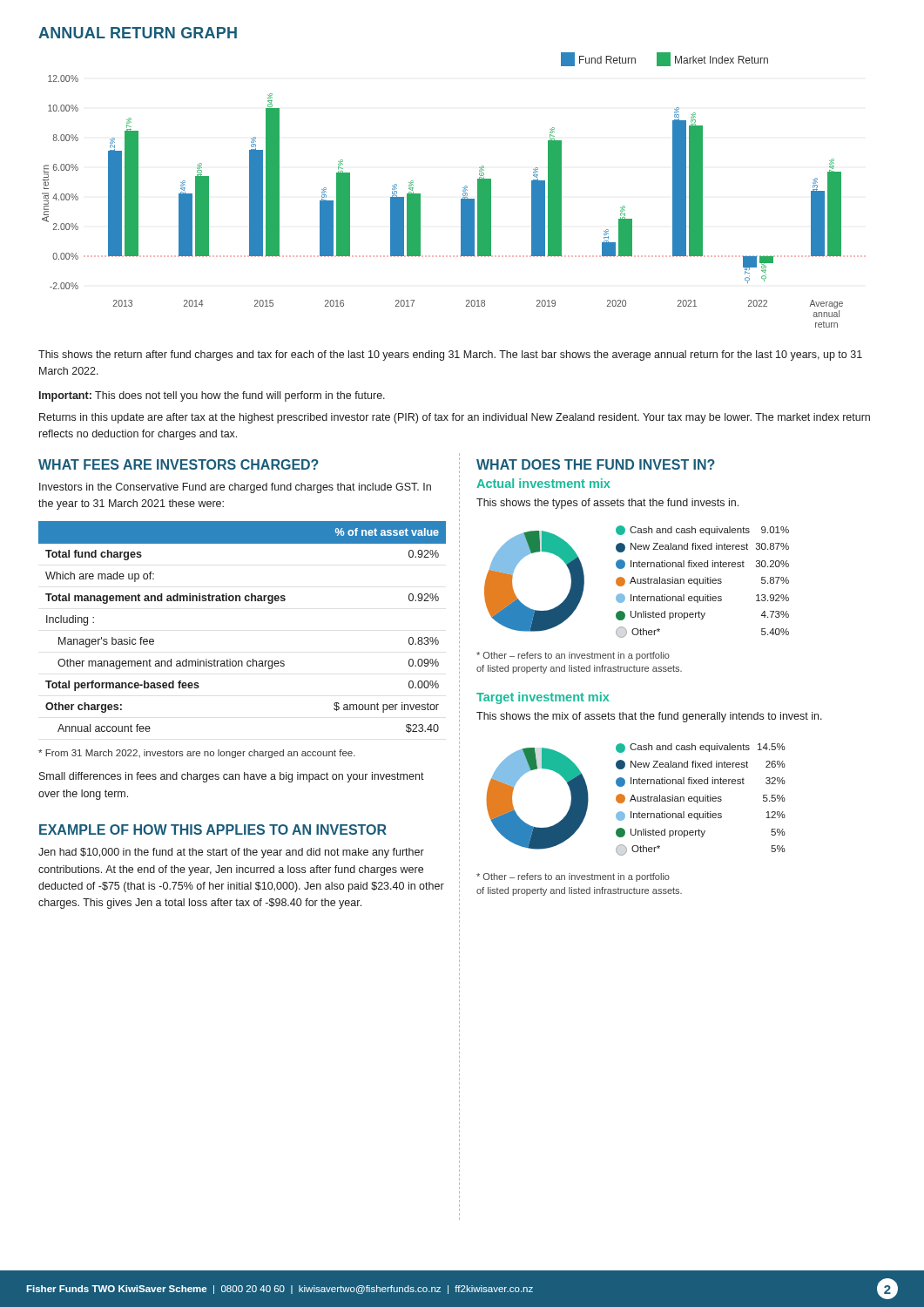Where is the passage that starts "Investors in the Conservative Fund"?
The width and height of the screenshot is (924, 1307).
point(235,495)
